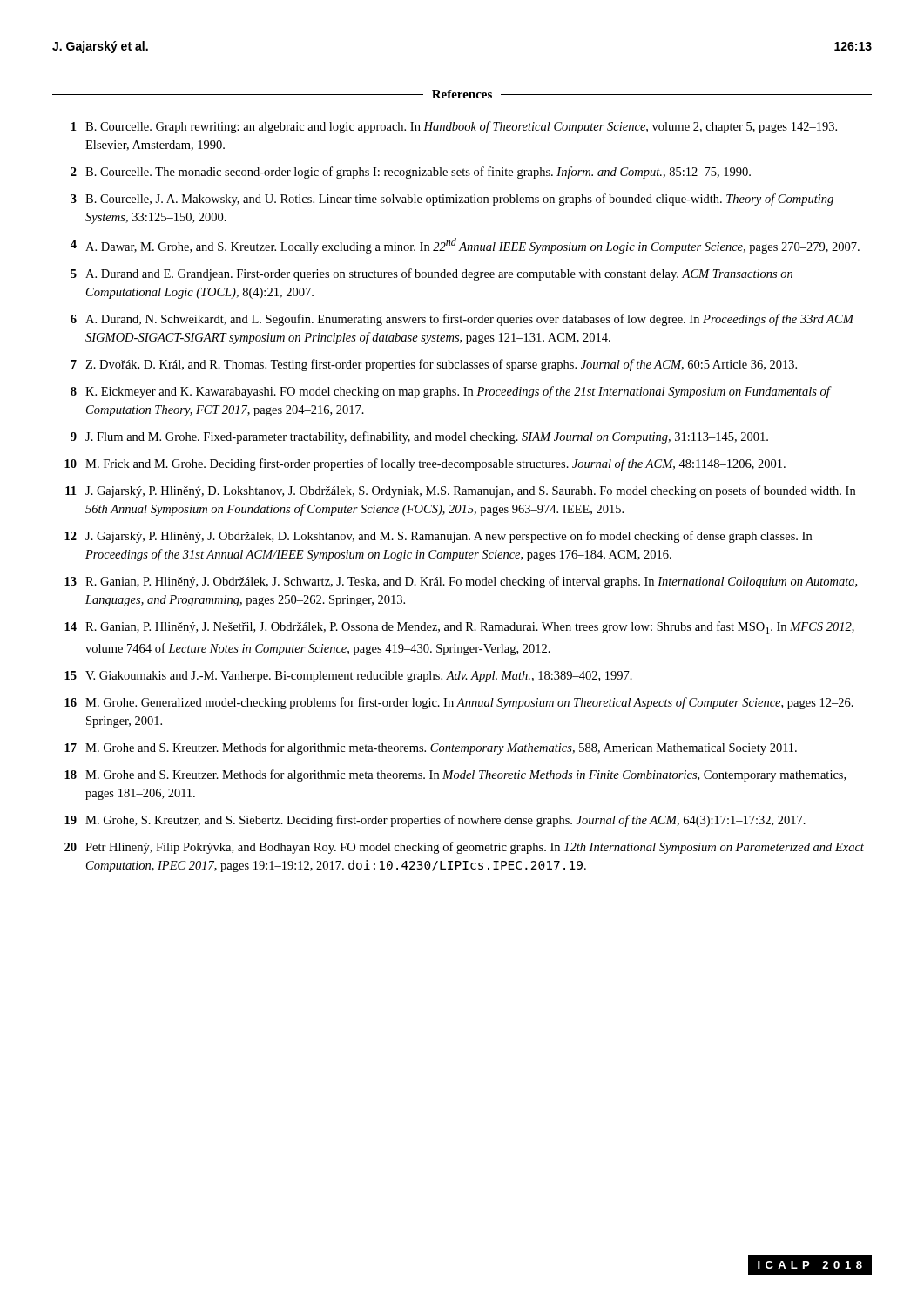Viewport: 924px width, 1307px height.
Task: Navigate to the text starting "6 A. Durand, N. Schweikardt, and L. Segoufin."
Action: click(x=462, y=328)
